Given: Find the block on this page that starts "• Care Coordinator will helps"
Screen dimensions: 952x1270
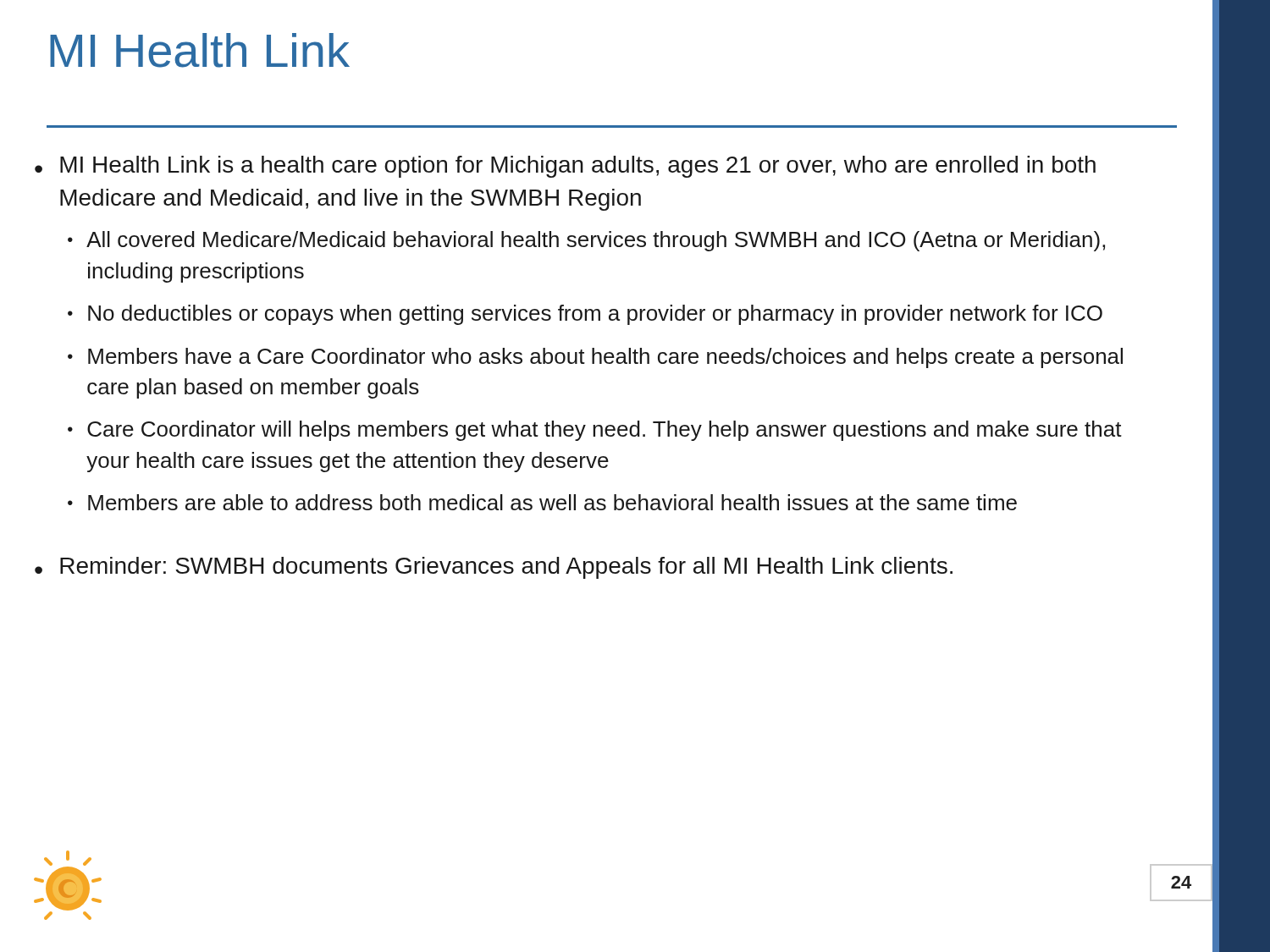Looking at the screenshot, I should coord(618,445).
